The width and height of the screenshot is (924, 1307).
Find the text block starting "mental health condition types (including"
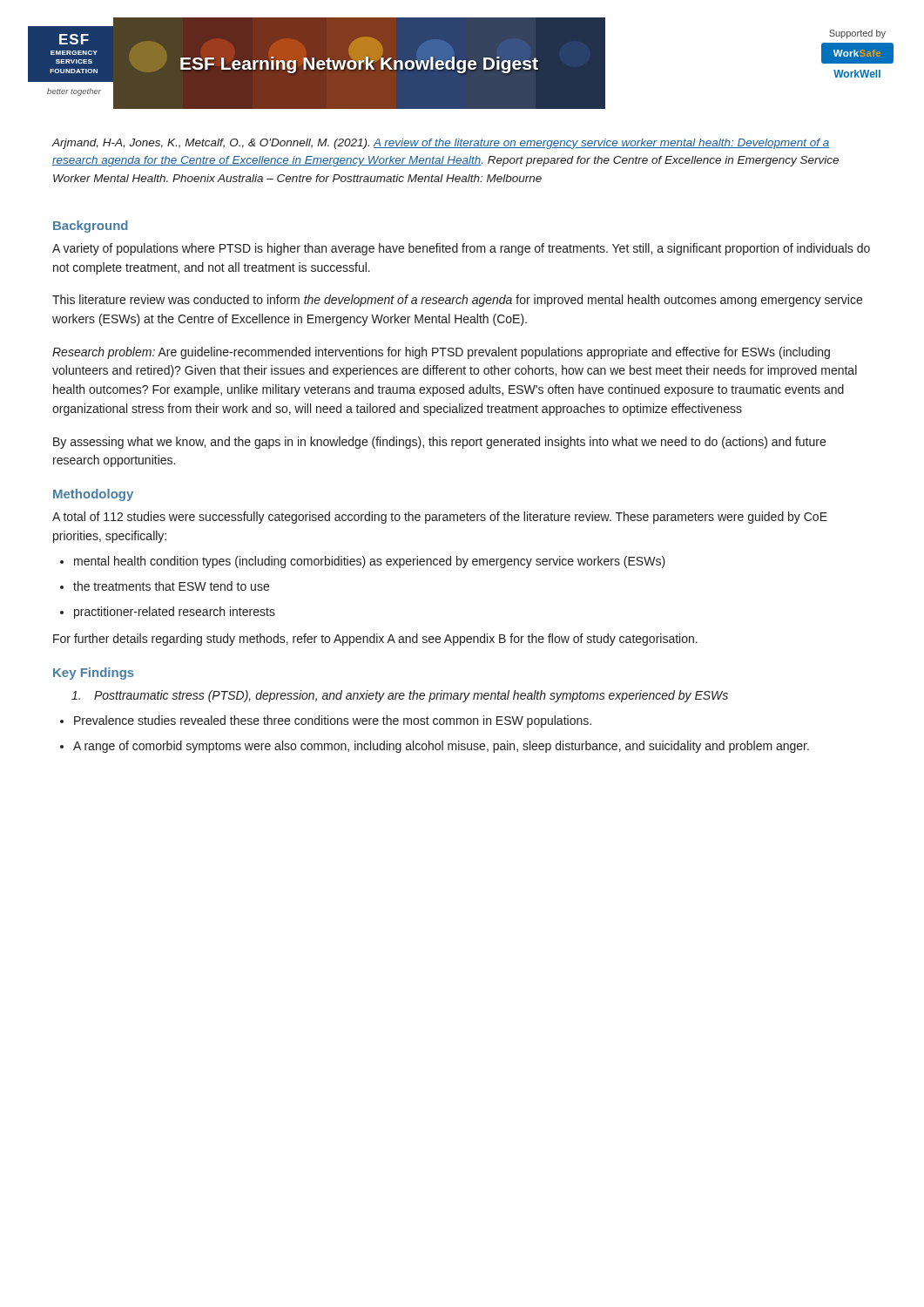[x=369, y=561]
